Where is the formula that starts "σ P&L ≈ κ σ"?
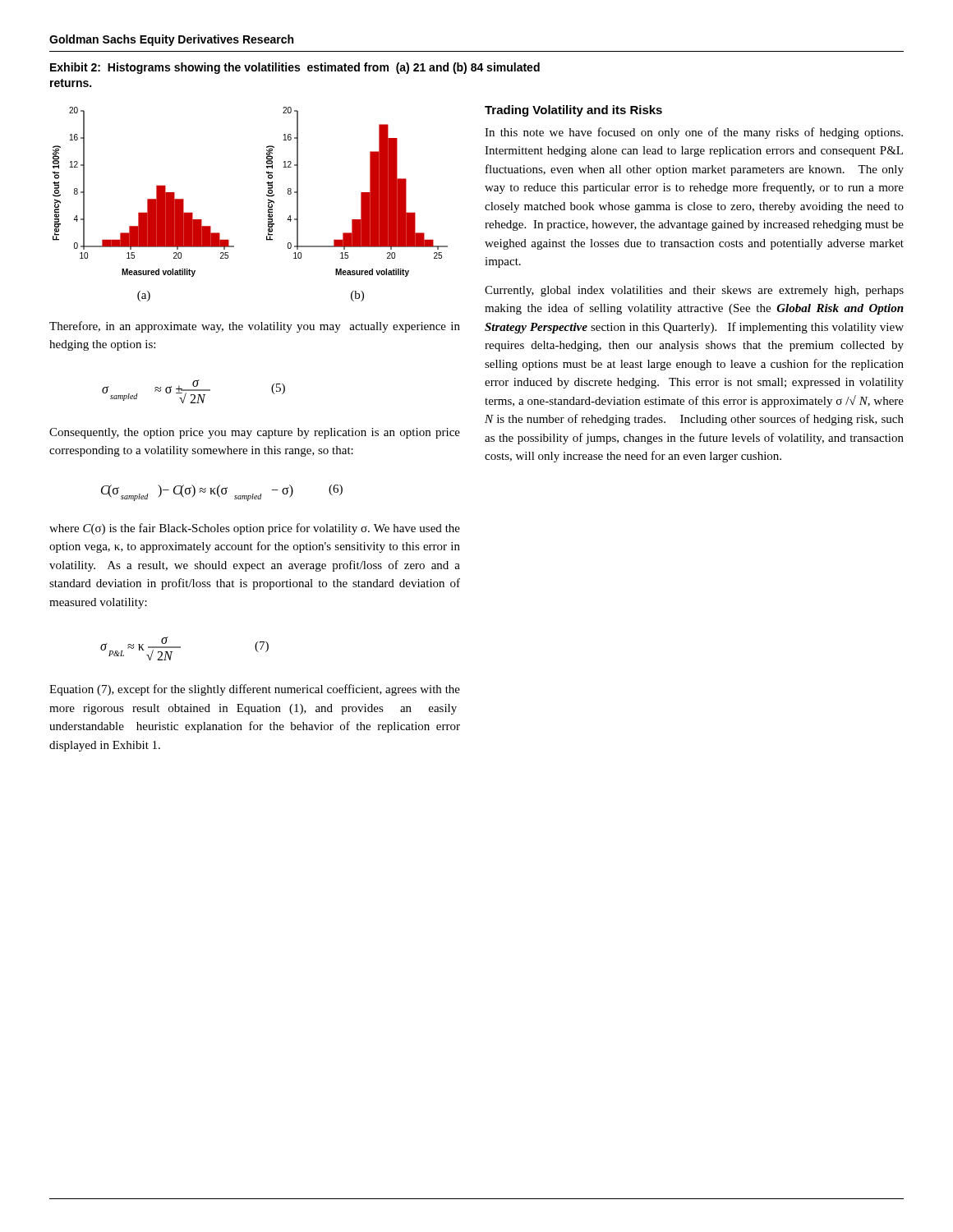Image resolution: width=953 pixels, height=1232 pixels. click(279, 646)
